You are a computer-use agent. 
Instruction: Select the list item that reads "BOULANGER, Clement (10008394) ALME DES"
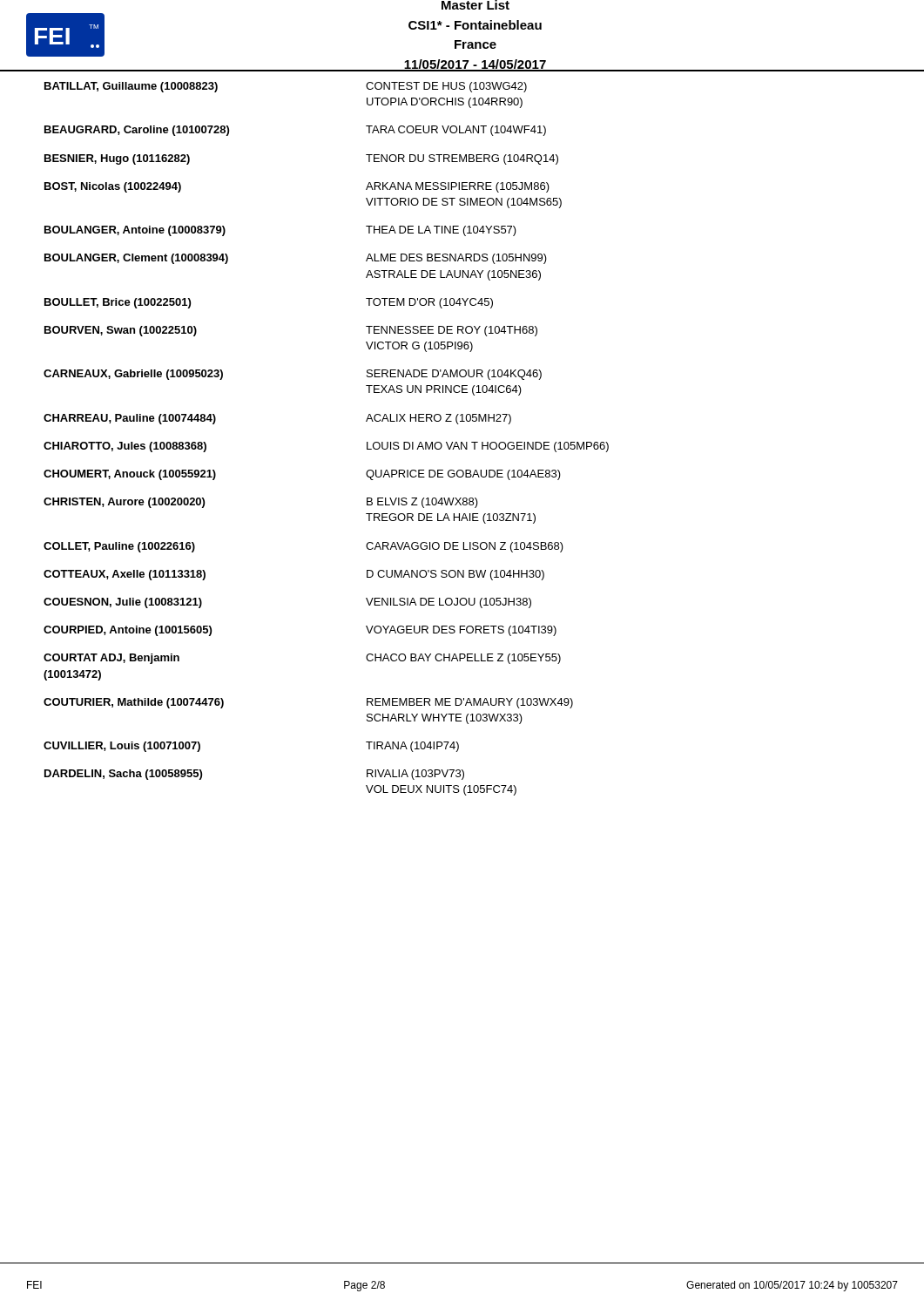coord(462,266)
